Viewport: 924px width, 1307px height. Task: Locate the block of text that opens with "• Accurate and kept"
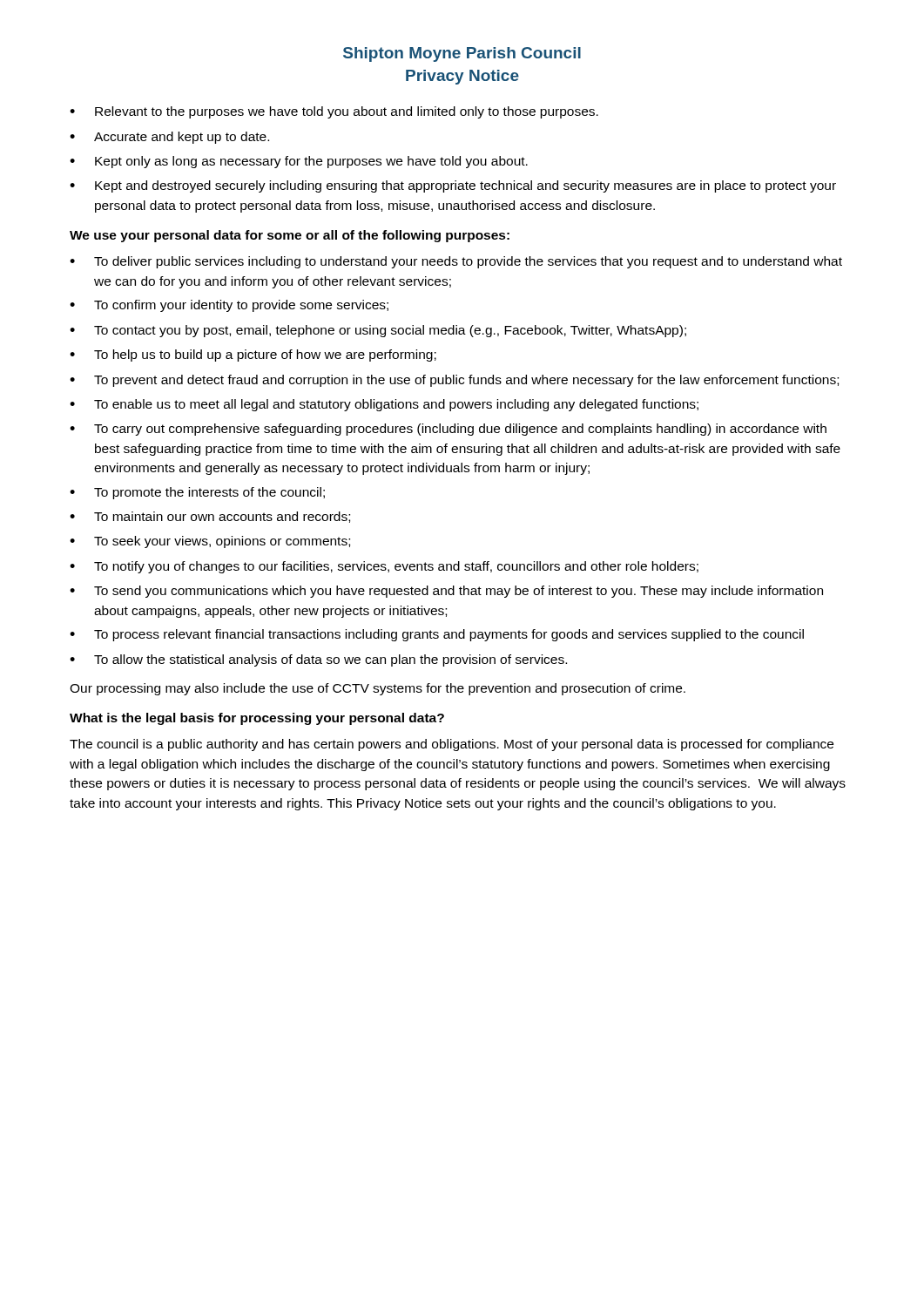169,138
